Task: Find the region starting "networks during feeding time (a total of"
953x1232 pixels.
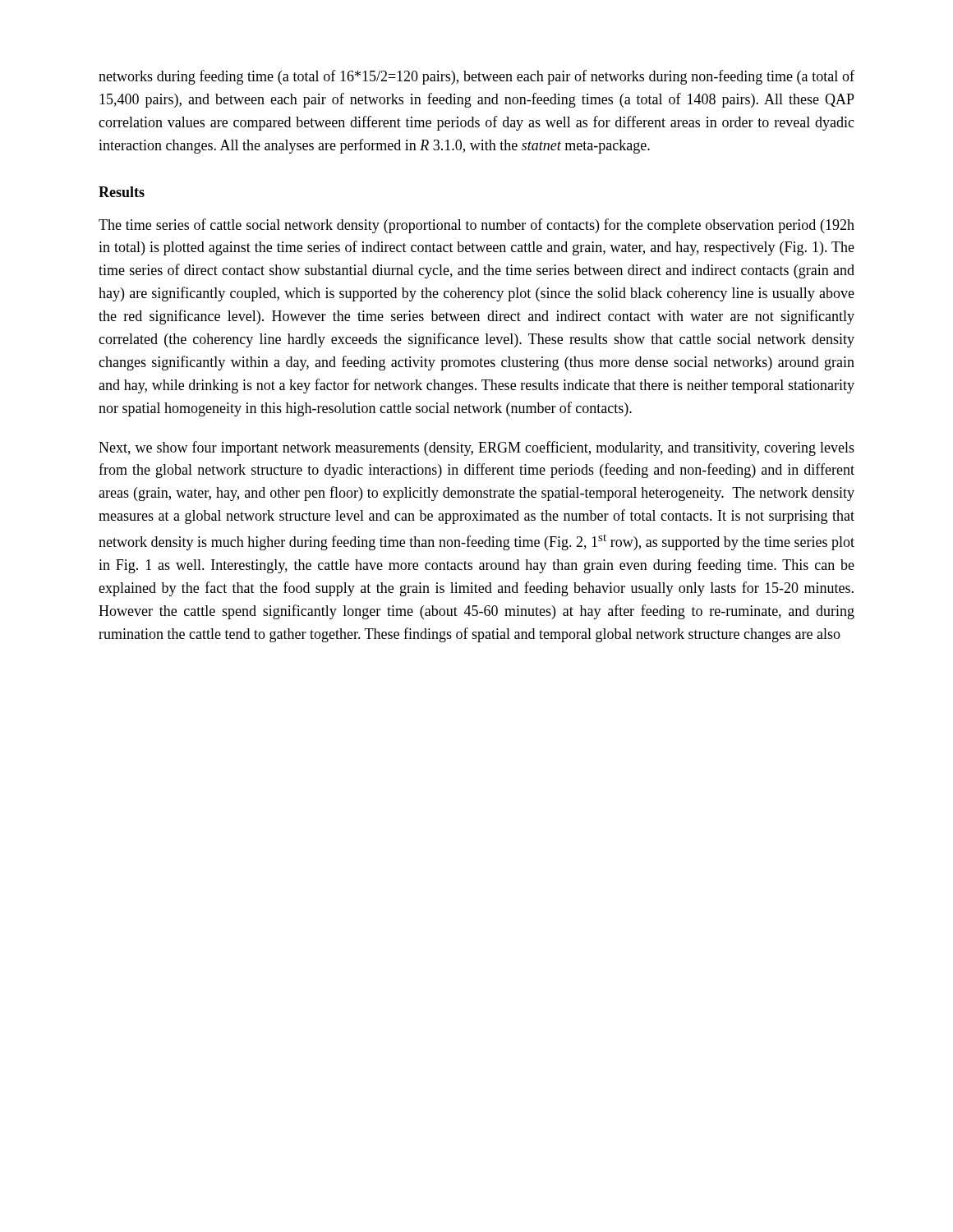Action: pos(476,111)
